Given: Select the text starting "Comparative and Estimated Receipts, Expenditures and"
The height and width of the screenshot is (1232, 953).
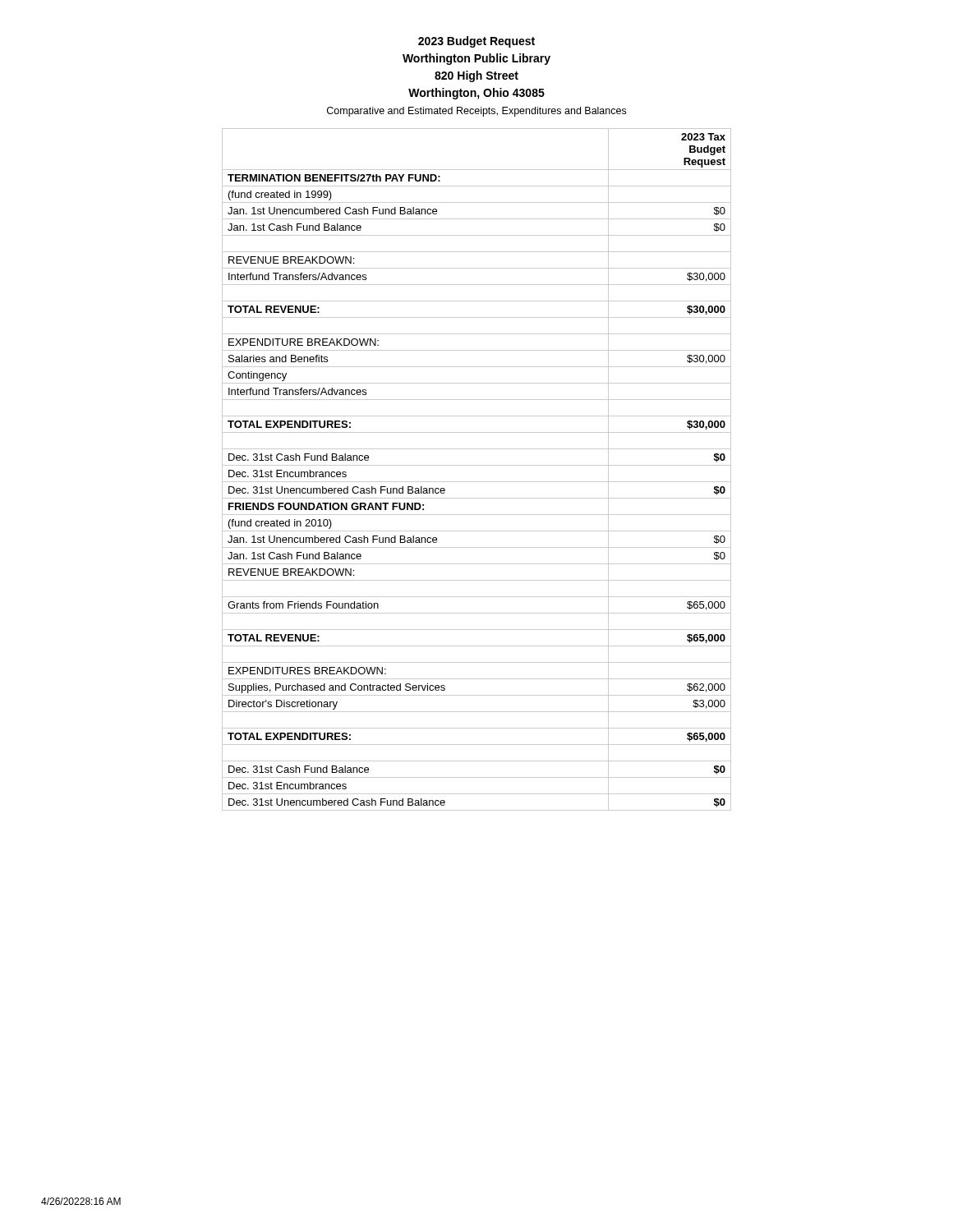Looking at the screenshot, I should [x=476, y=111].
